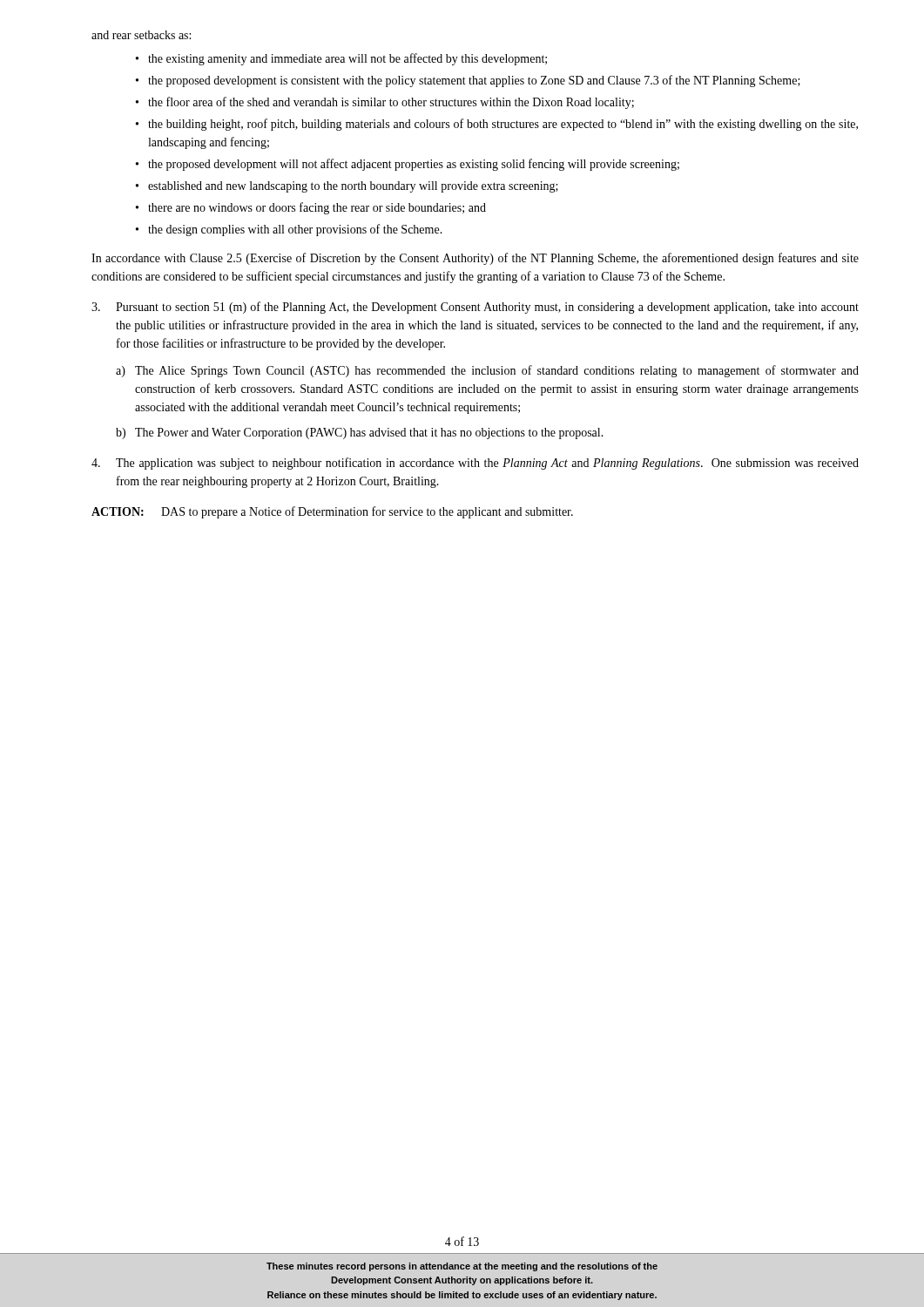The width and height of the screenshot is (924, 1307).
Task: Find the list item with the text "the building height, roof pitch, building"
Action: coord(503,133)
